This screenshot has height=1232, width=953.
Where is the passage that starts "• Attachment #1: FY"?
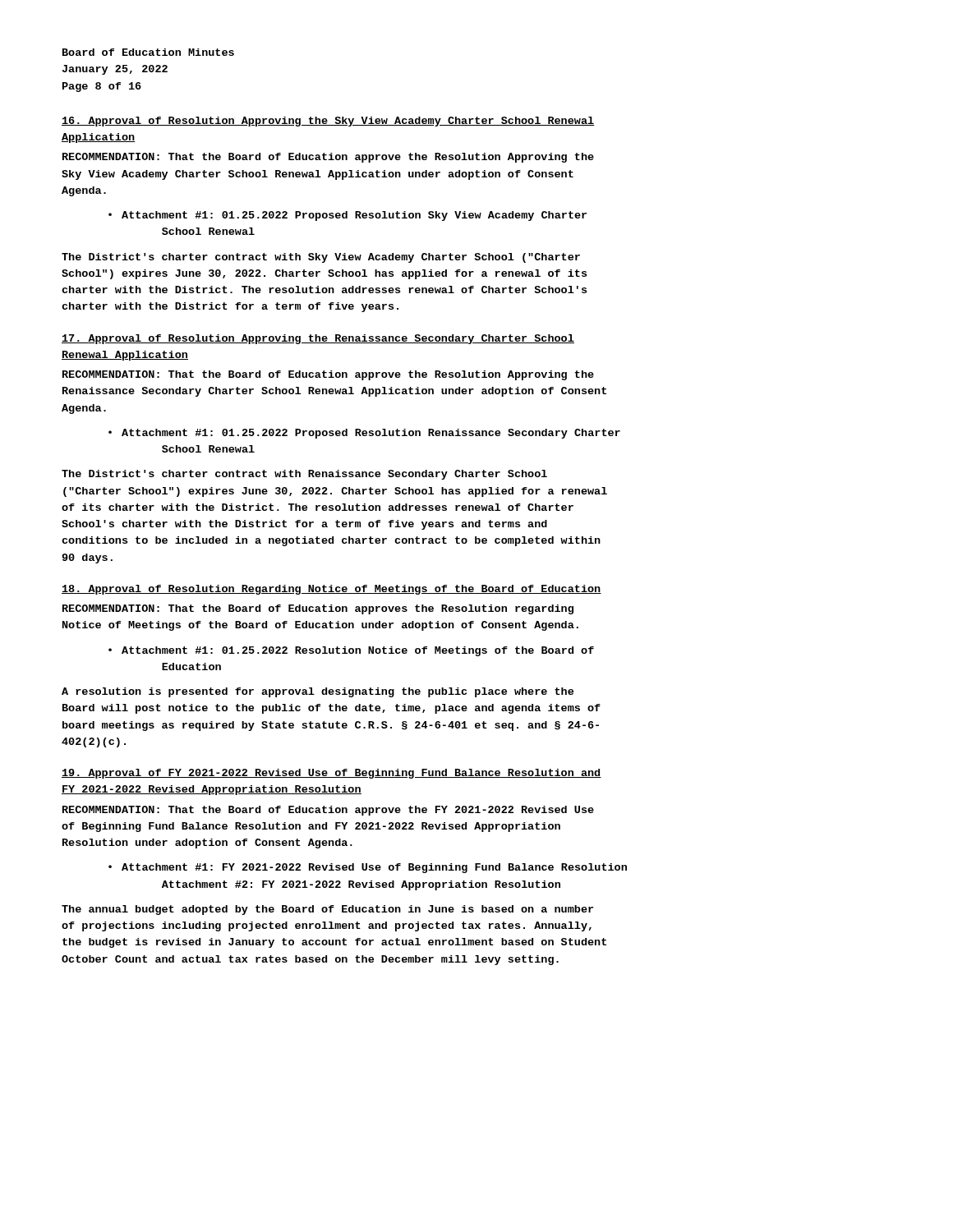pos(499,877)
